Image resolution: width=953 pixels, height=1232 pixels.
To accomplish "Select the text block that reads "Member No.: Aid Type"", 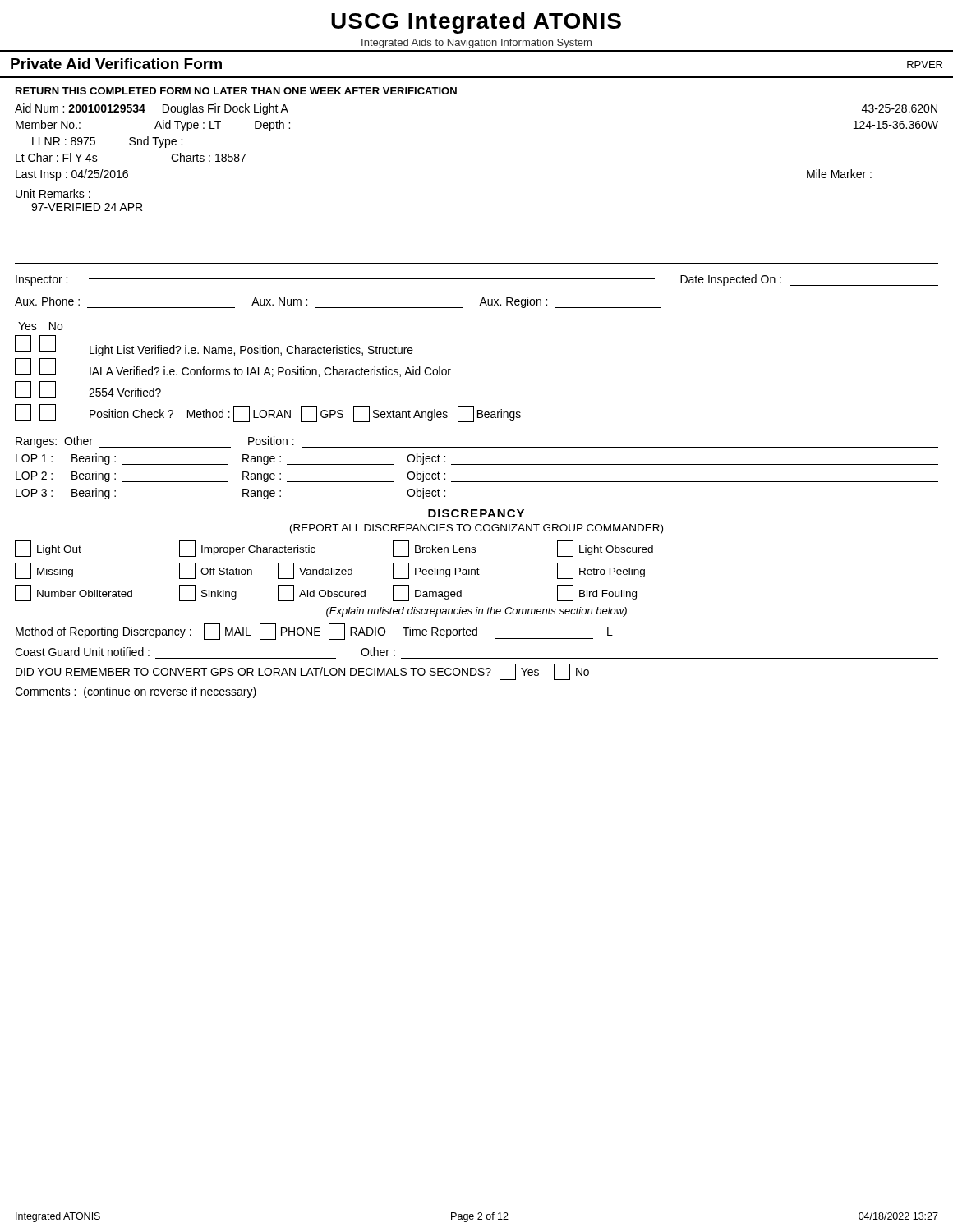I will (x=50, y=125).
